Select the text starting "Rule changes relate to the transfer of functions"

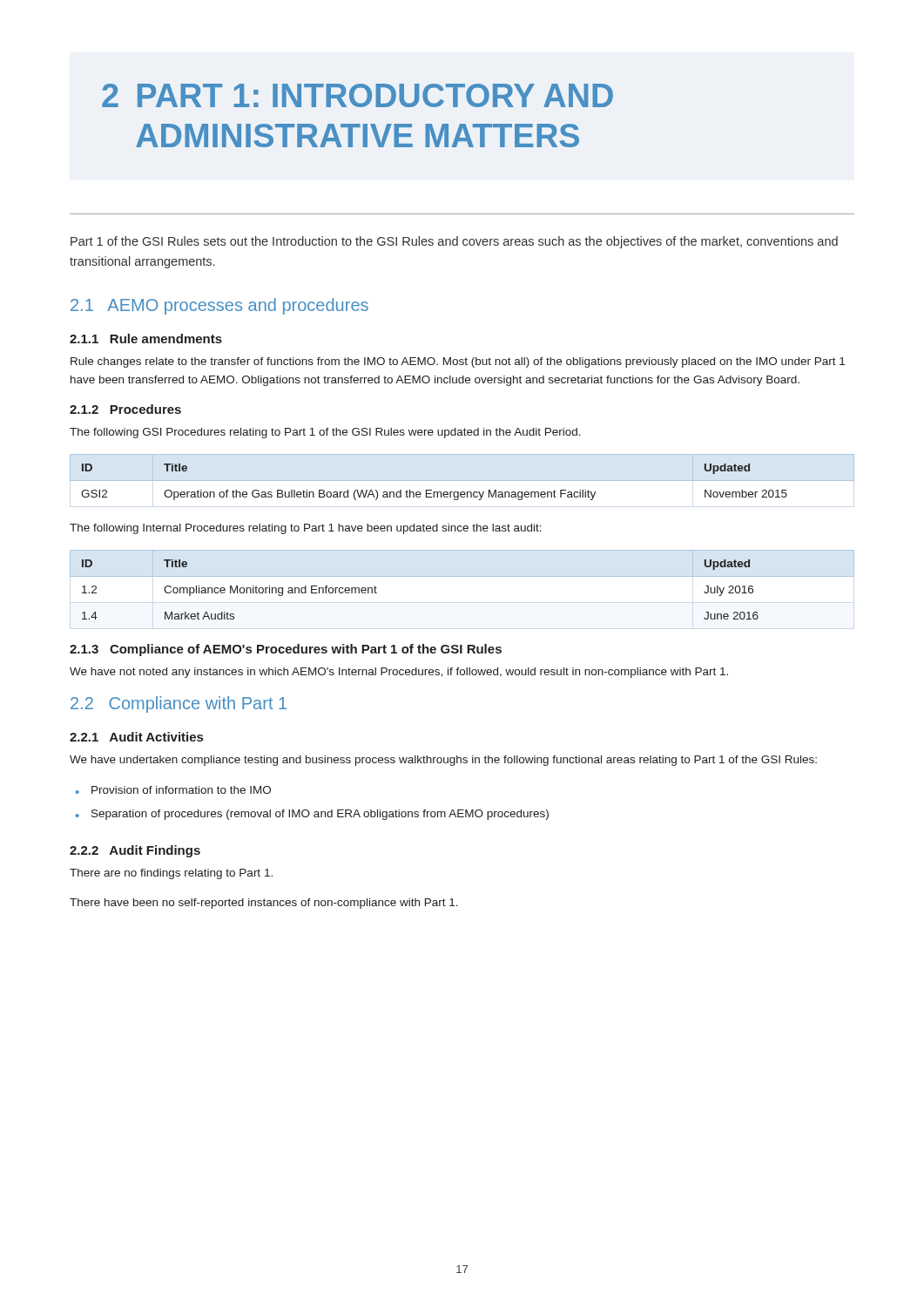pyautogui.click(x=458, y=370)
